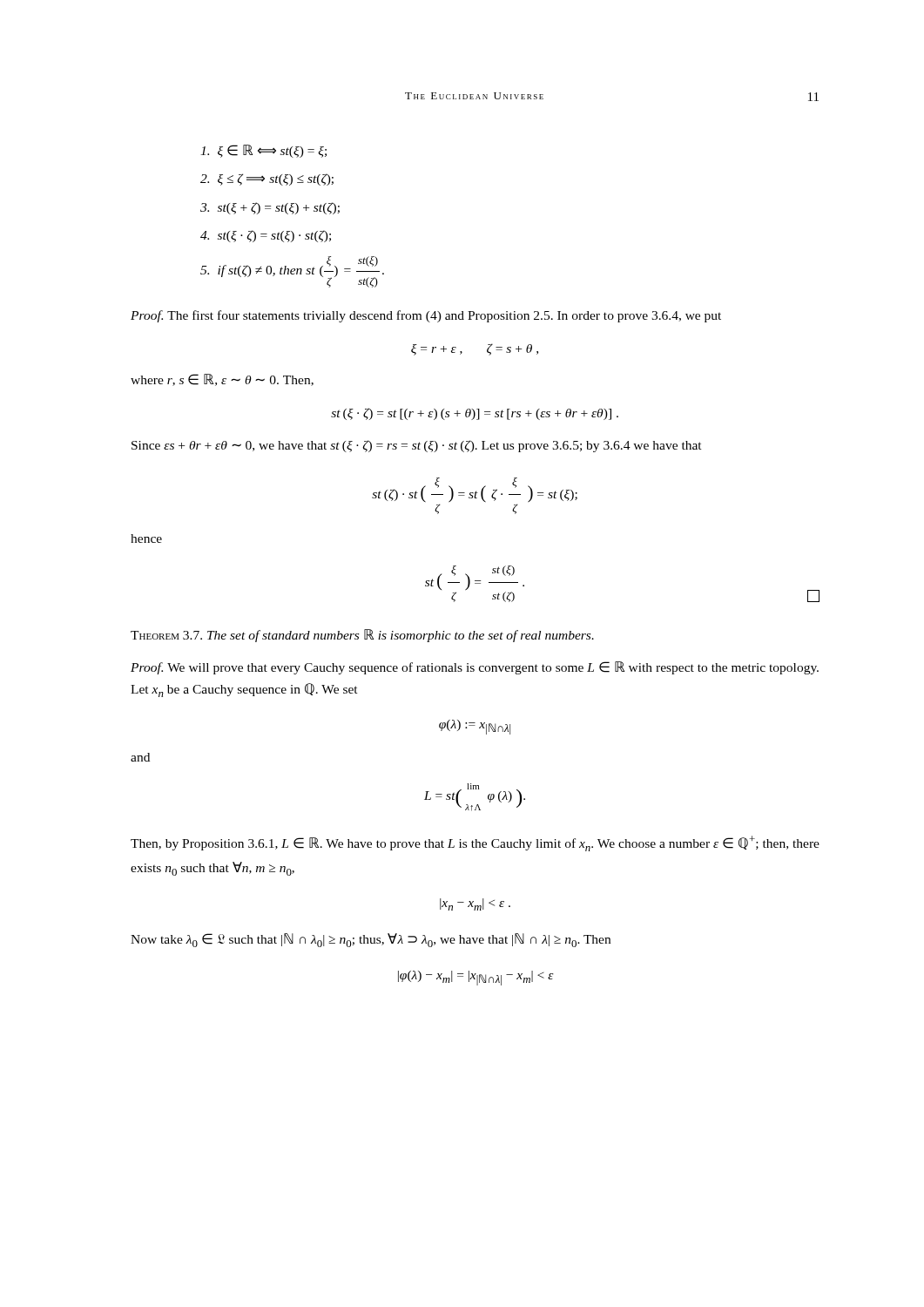Find "4. st(ξ · ζ) = st(ξ) · st(ζ);" on this page
The image size is (924, 1307).
pos(266,235)
